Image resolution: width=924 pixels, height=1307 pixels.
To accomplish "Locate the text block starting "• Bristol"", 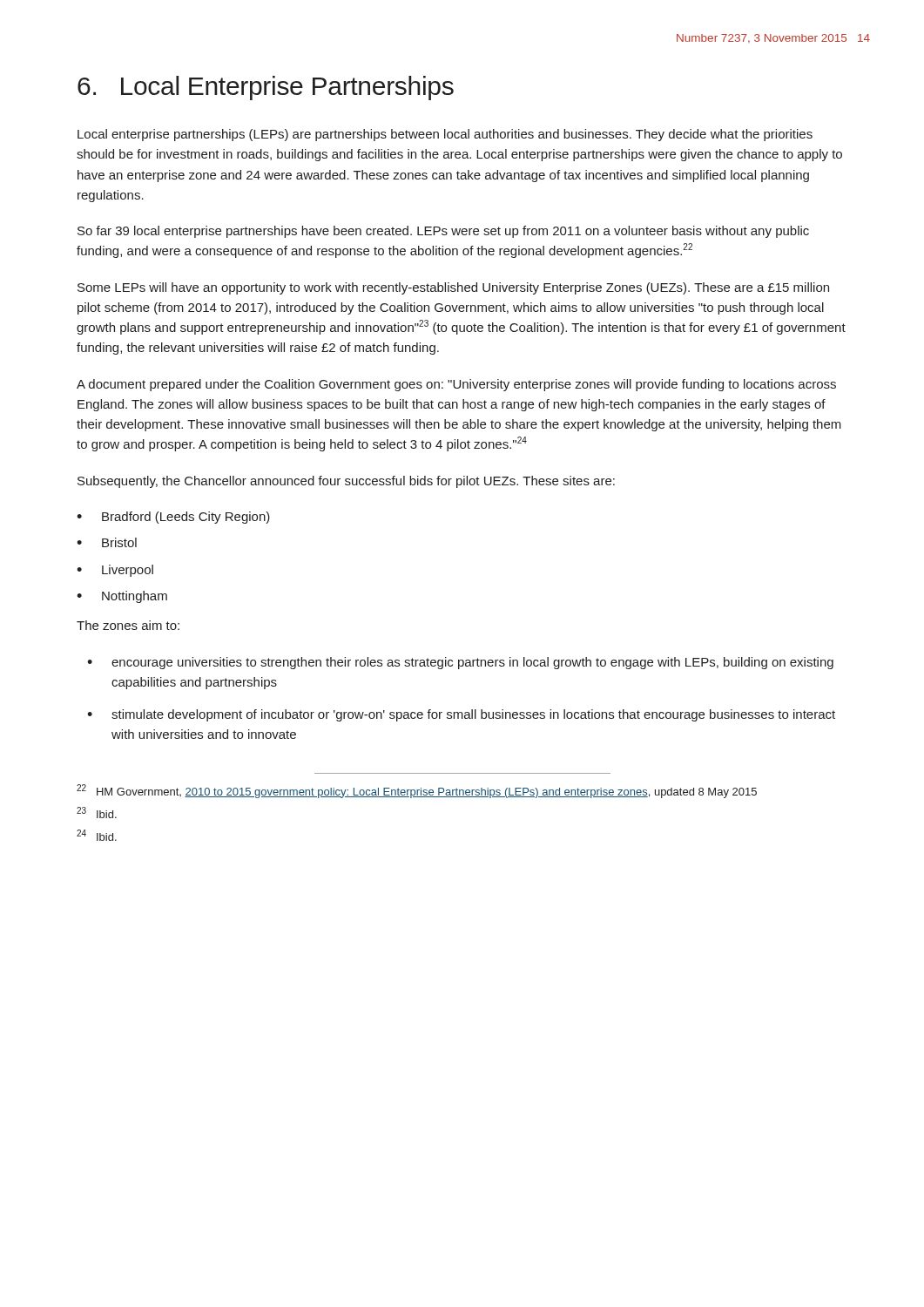I will (107, 542).
